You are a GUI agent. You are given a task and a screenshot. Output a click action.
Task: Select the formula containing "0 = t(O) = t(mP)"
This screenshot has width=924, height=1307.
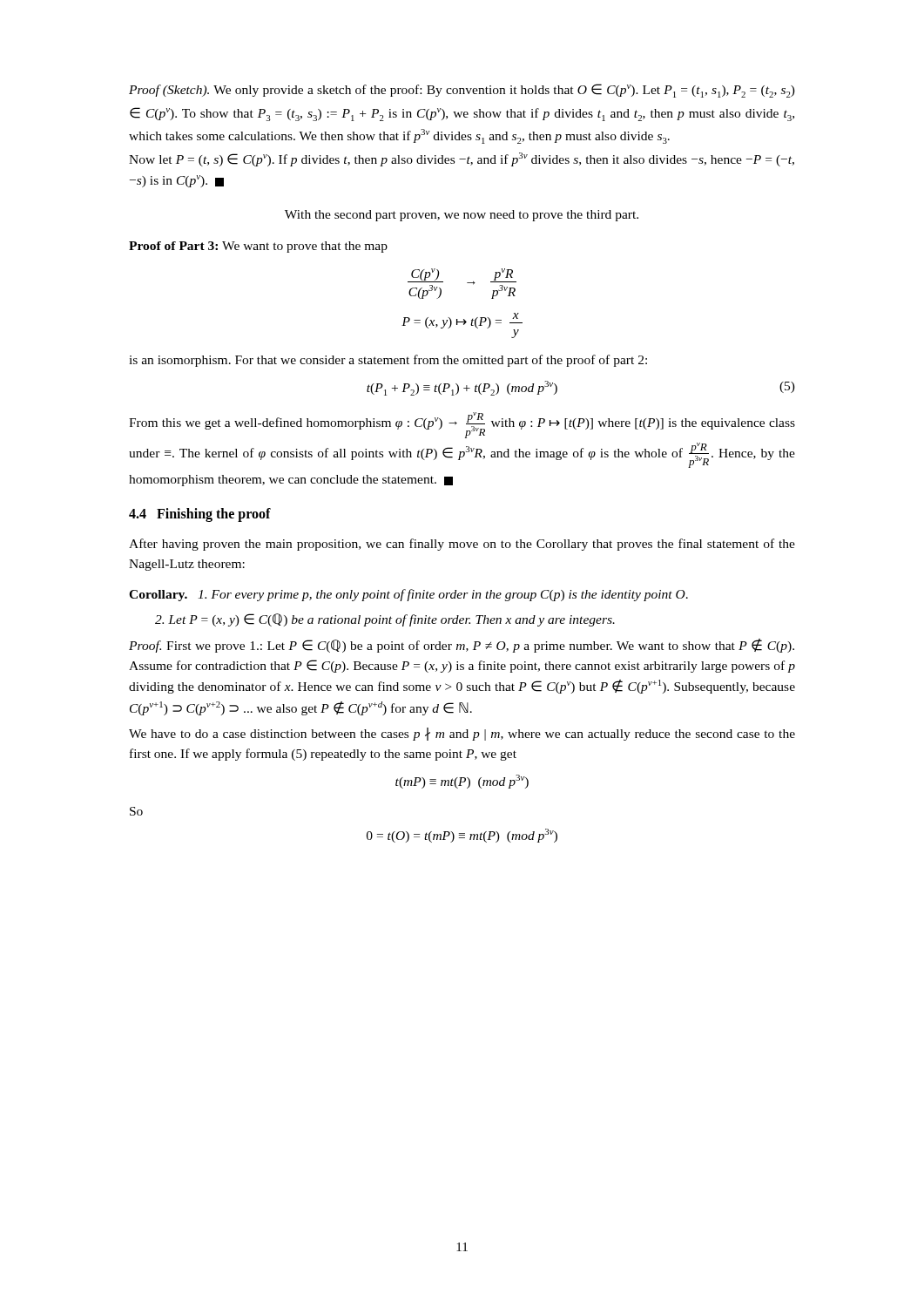[462, 834]
